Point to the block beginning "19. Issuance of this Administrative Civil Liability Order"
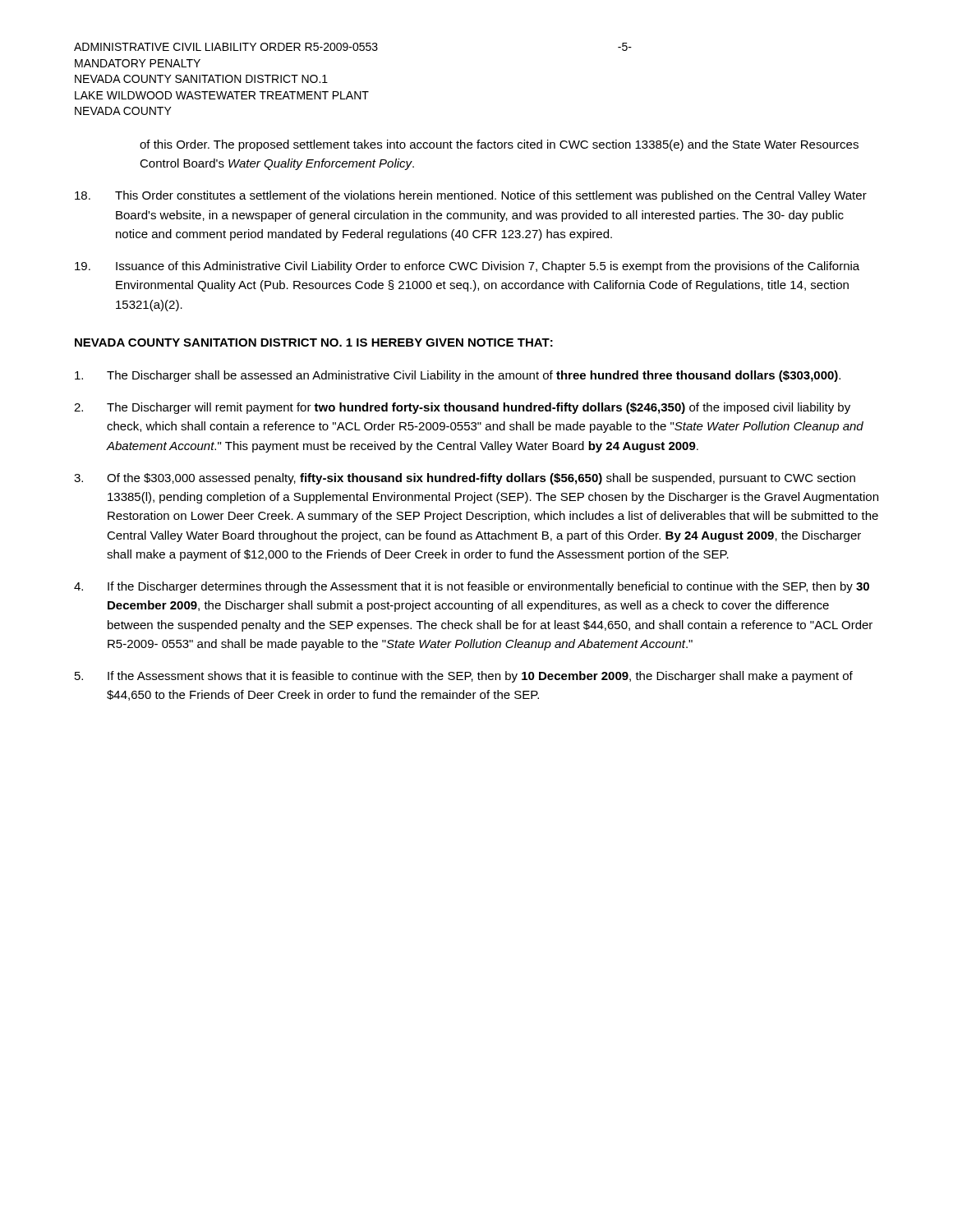This screenshot has width=953, height=1232. [x=476, y=285]
